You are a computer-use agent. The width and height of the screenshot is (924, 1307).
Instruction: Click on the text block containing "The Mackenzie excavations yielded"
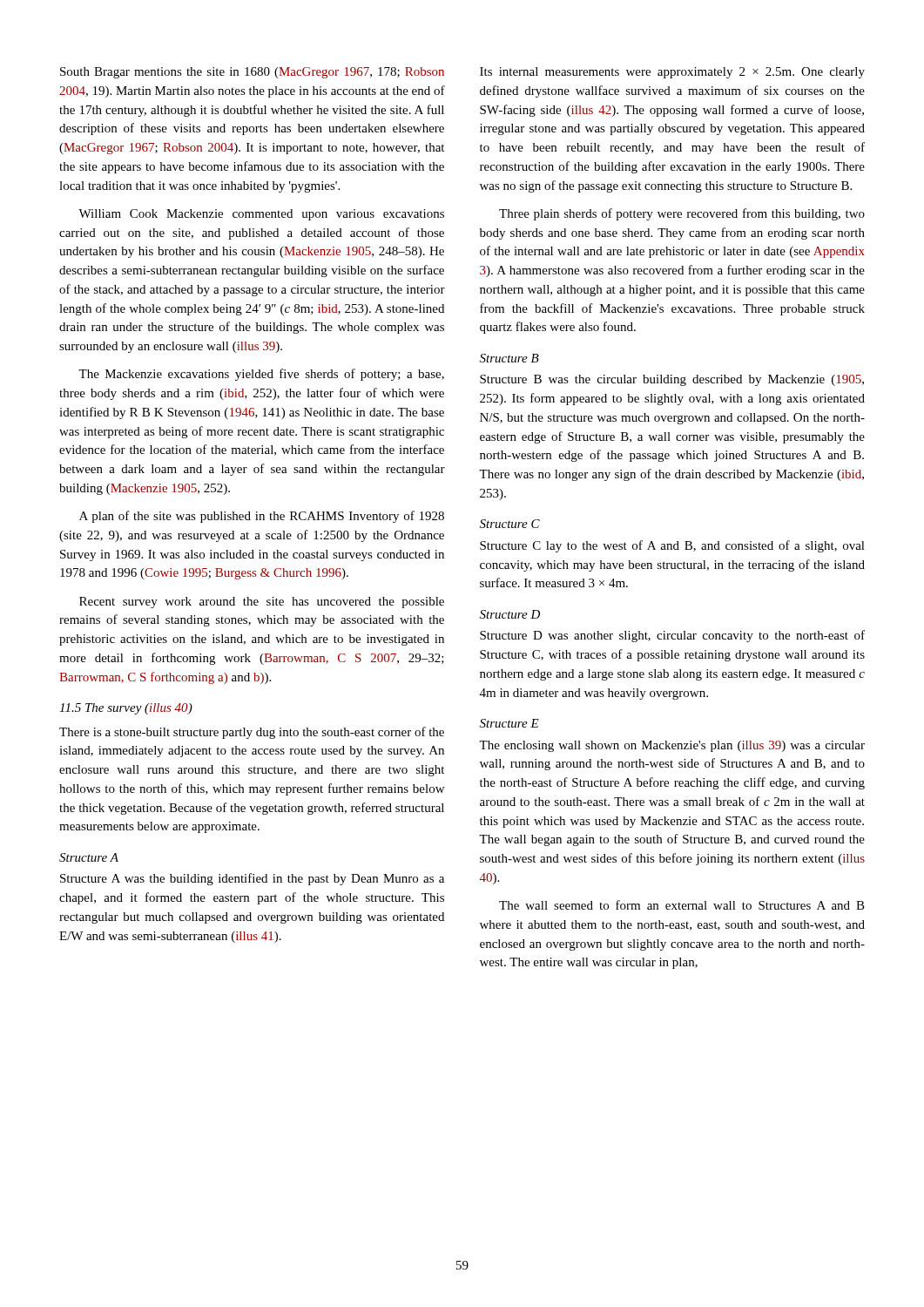(x=252, y=432)
